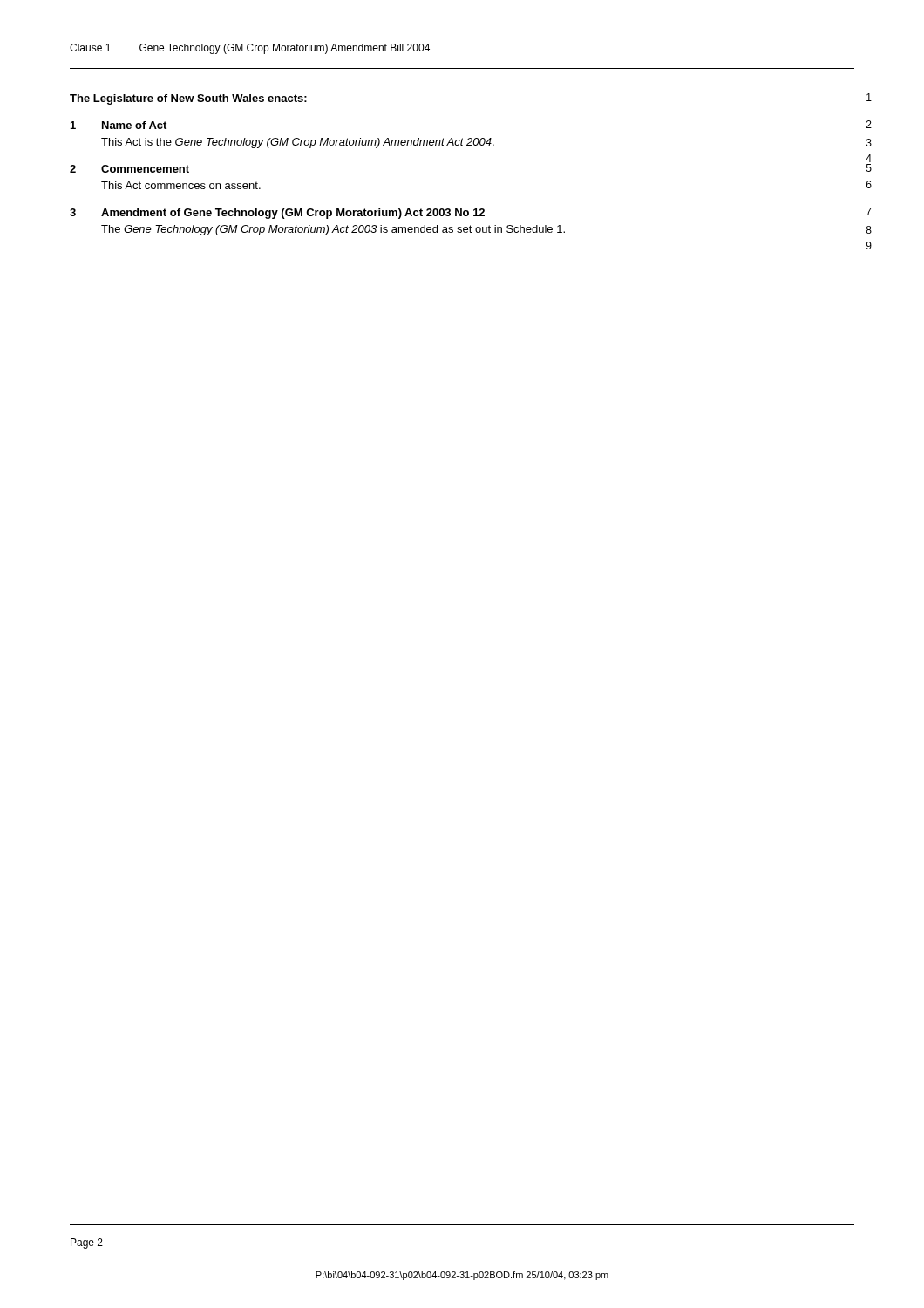The height and width of the screenshot is (1308, 924).
Task: Where is the passage that starts "The Gene Technology (GM Crop Moratorium)"?
Action: pyautogui.click(x=445, y=229)
